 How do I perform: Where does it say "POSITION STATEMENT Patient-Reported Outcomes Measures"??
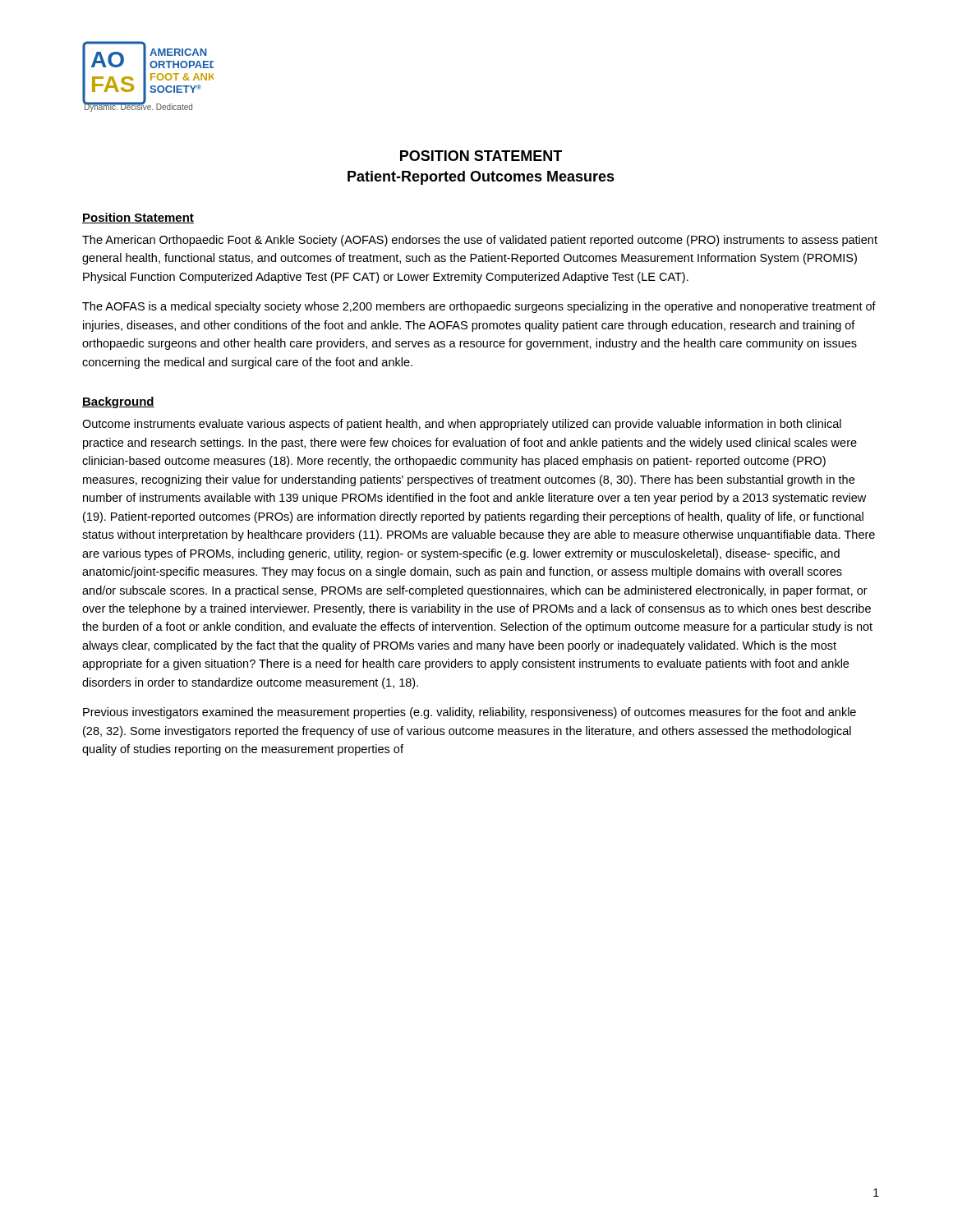point(481,167)
